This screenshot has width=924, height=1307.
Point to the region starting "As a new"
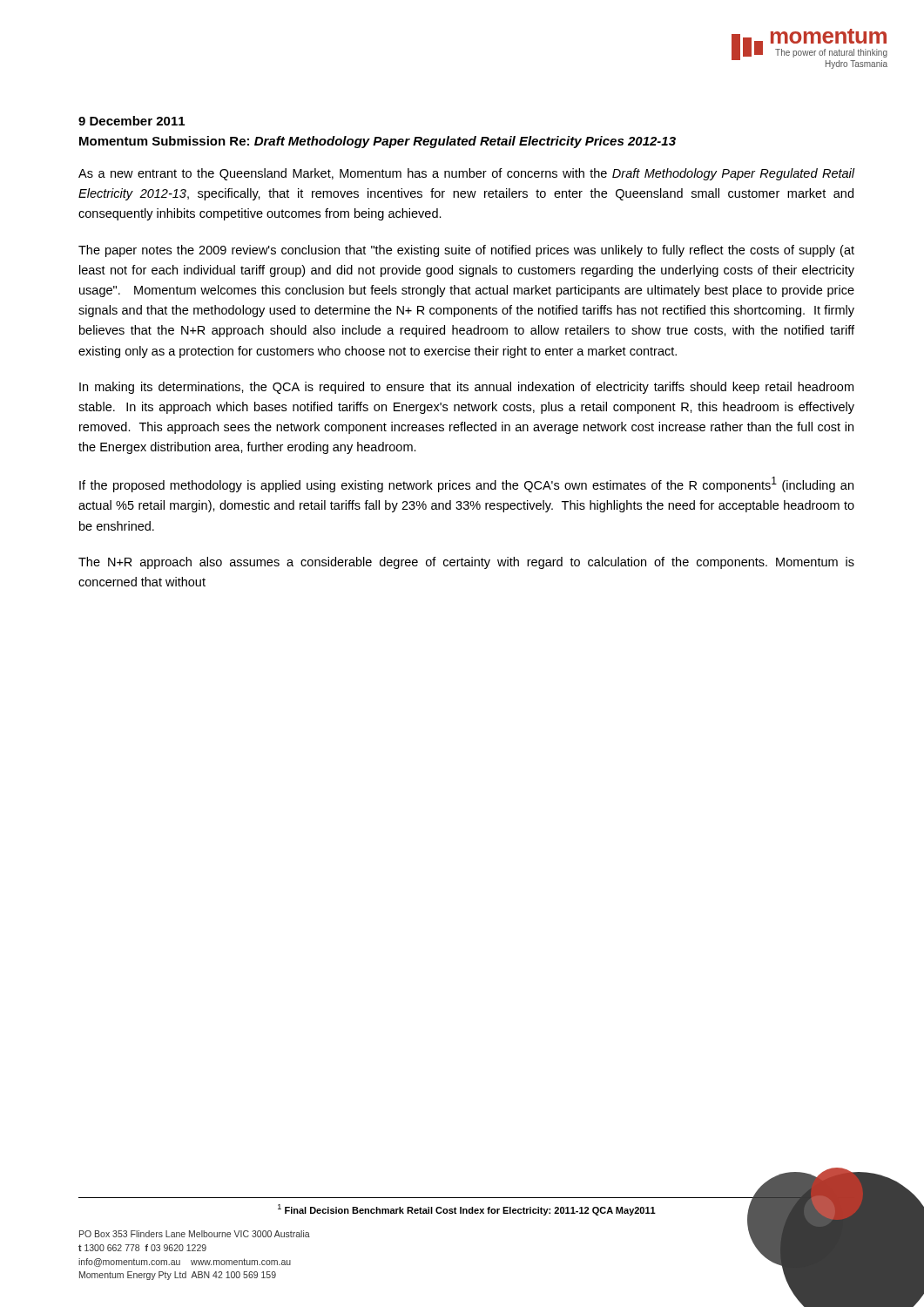coord(466,194)
